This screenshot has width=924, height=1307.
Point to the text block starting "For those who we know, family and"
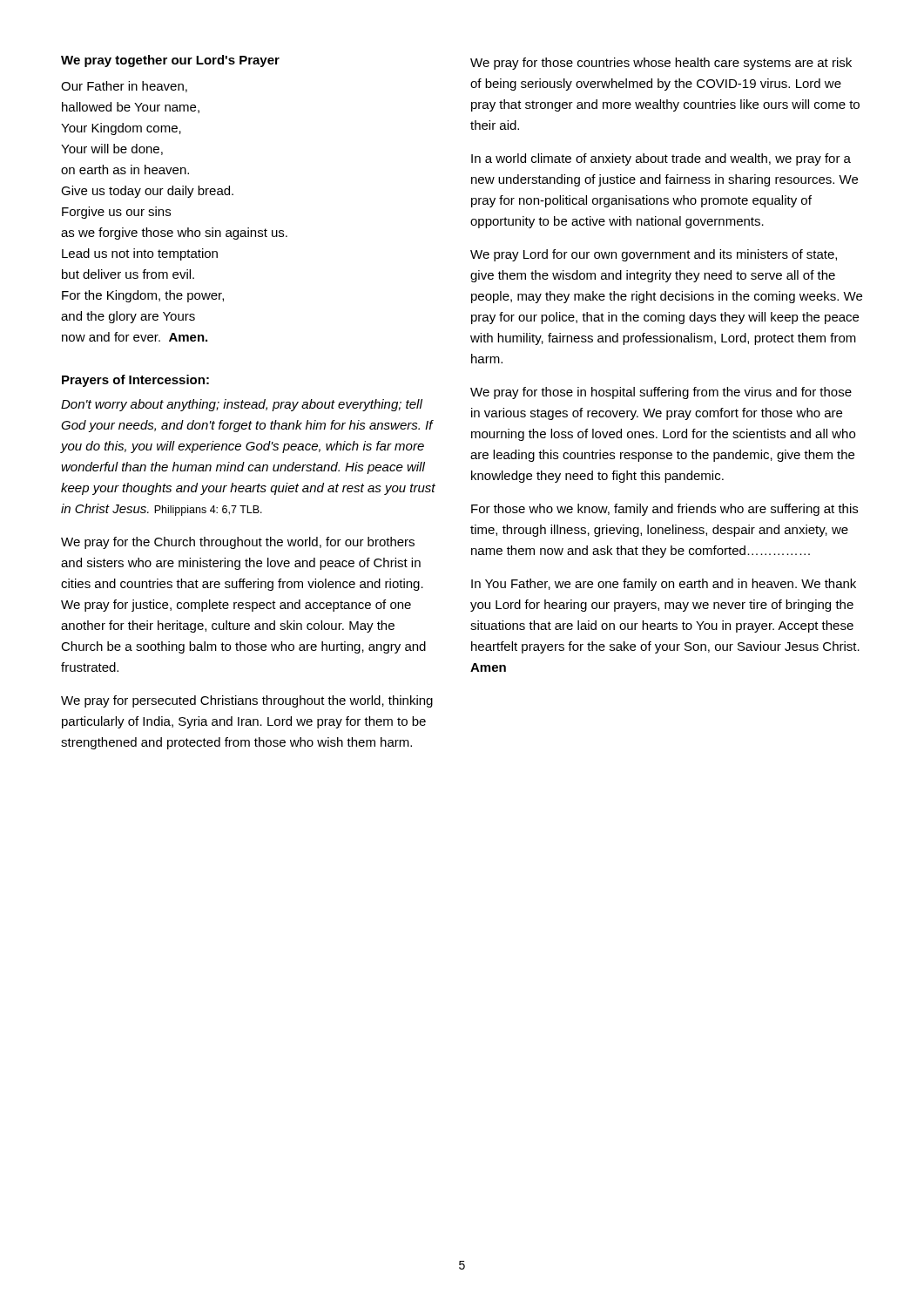[664, 529]
